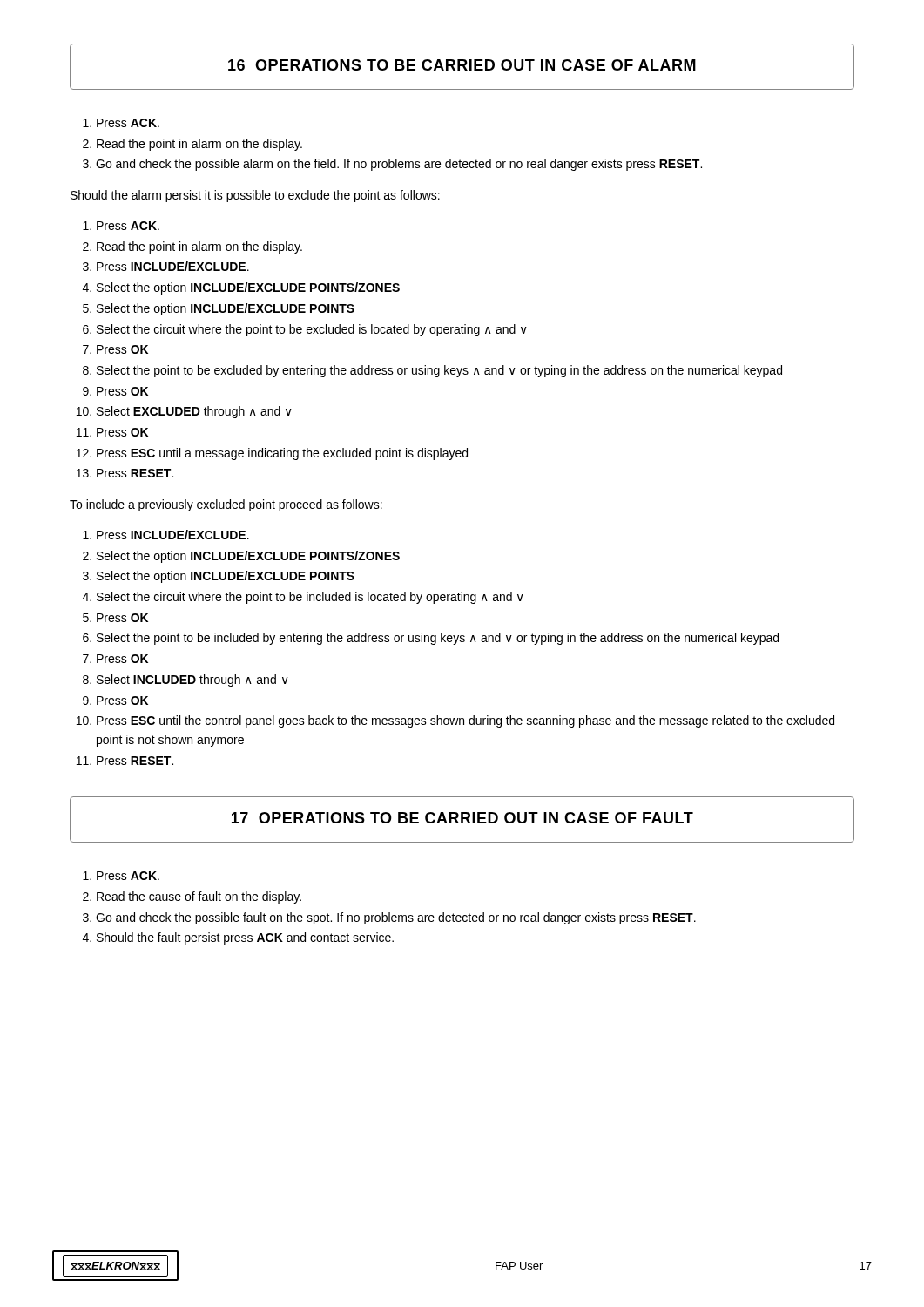The image size is (924, 1307).
Task: Find the section header that says "16 OPERATIONS TO BE CARRIED OUT IN"
Action: pos(462,65)
